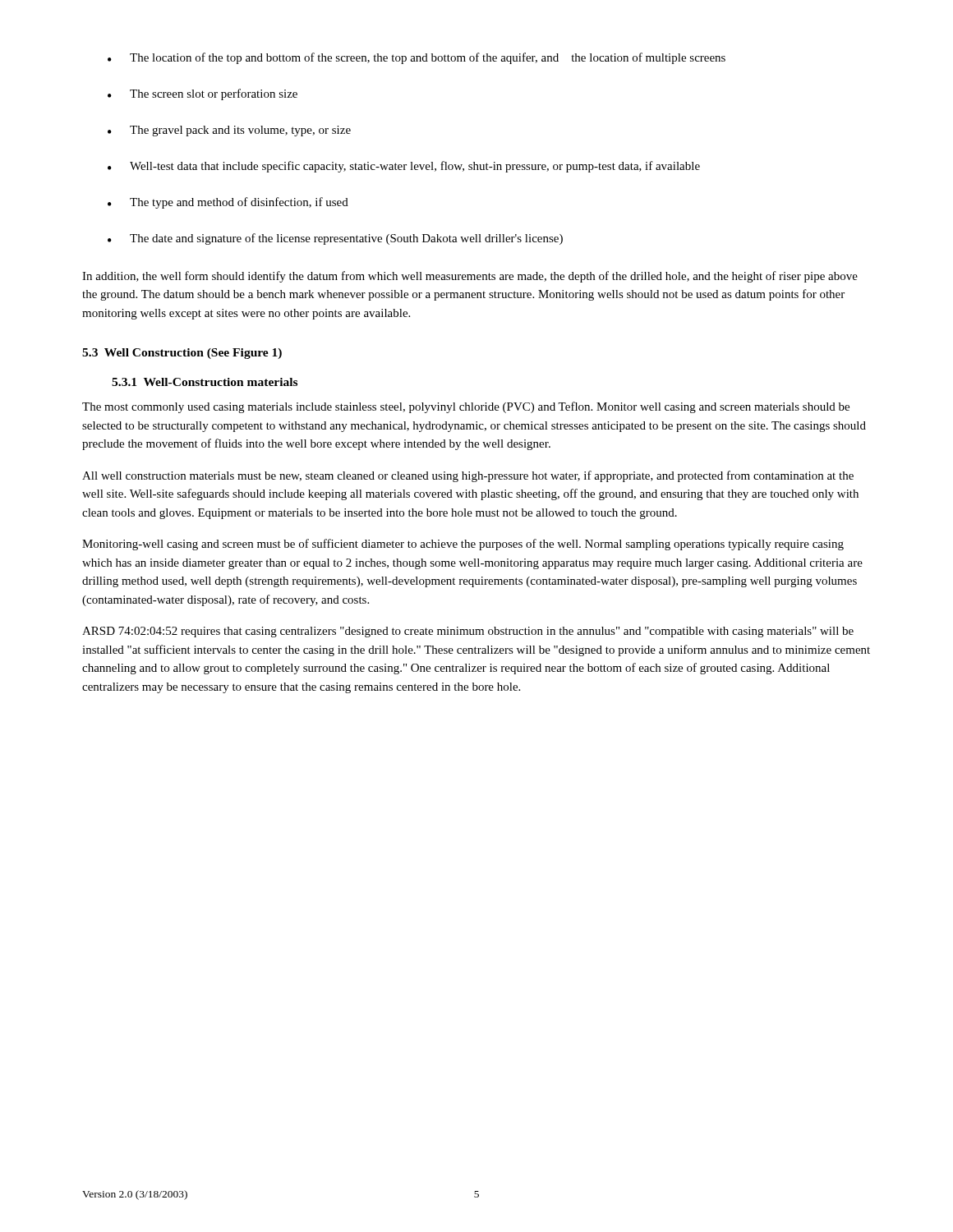Viewport: 953px width, 1232px height.
Task: Locate the text starting "5.3.1 Well‑Construction materials"
Action: pyautogui.click(x=205, y=382)
